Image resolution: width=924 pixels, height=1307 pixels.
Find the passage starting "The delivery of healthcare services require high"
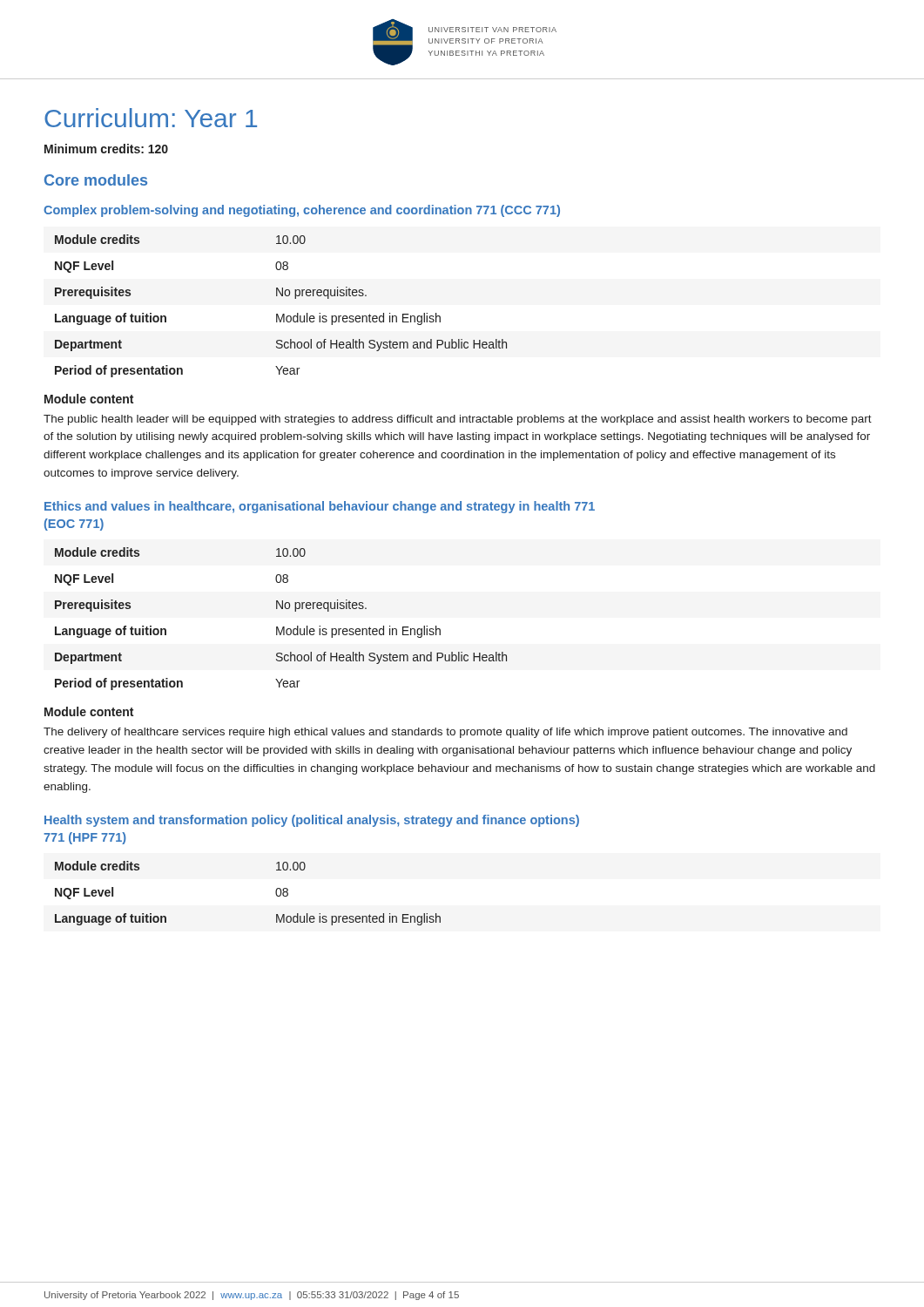460,759
